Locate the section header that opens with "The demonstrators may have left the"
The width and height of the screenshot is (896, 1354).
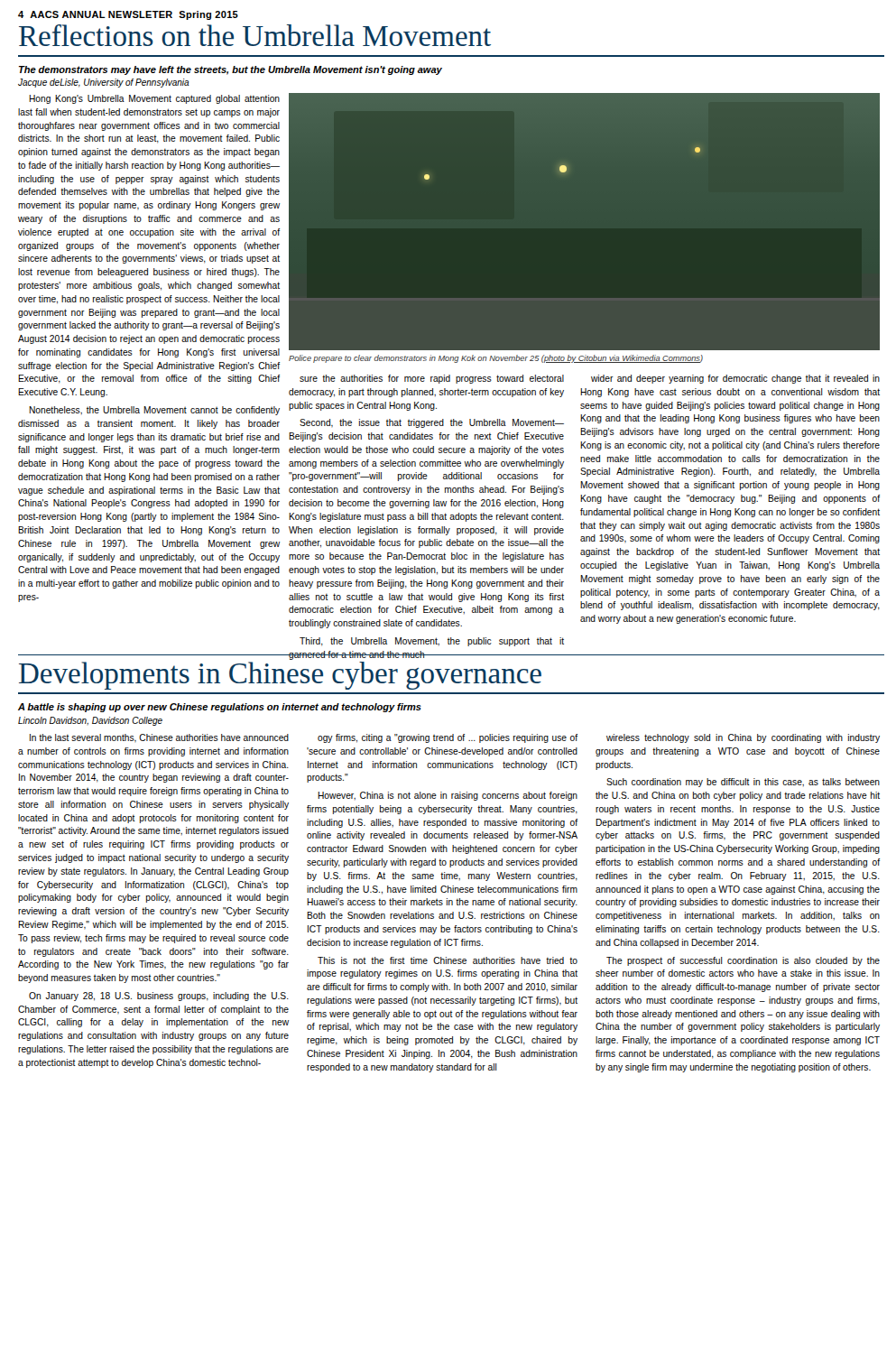[230, 69]
